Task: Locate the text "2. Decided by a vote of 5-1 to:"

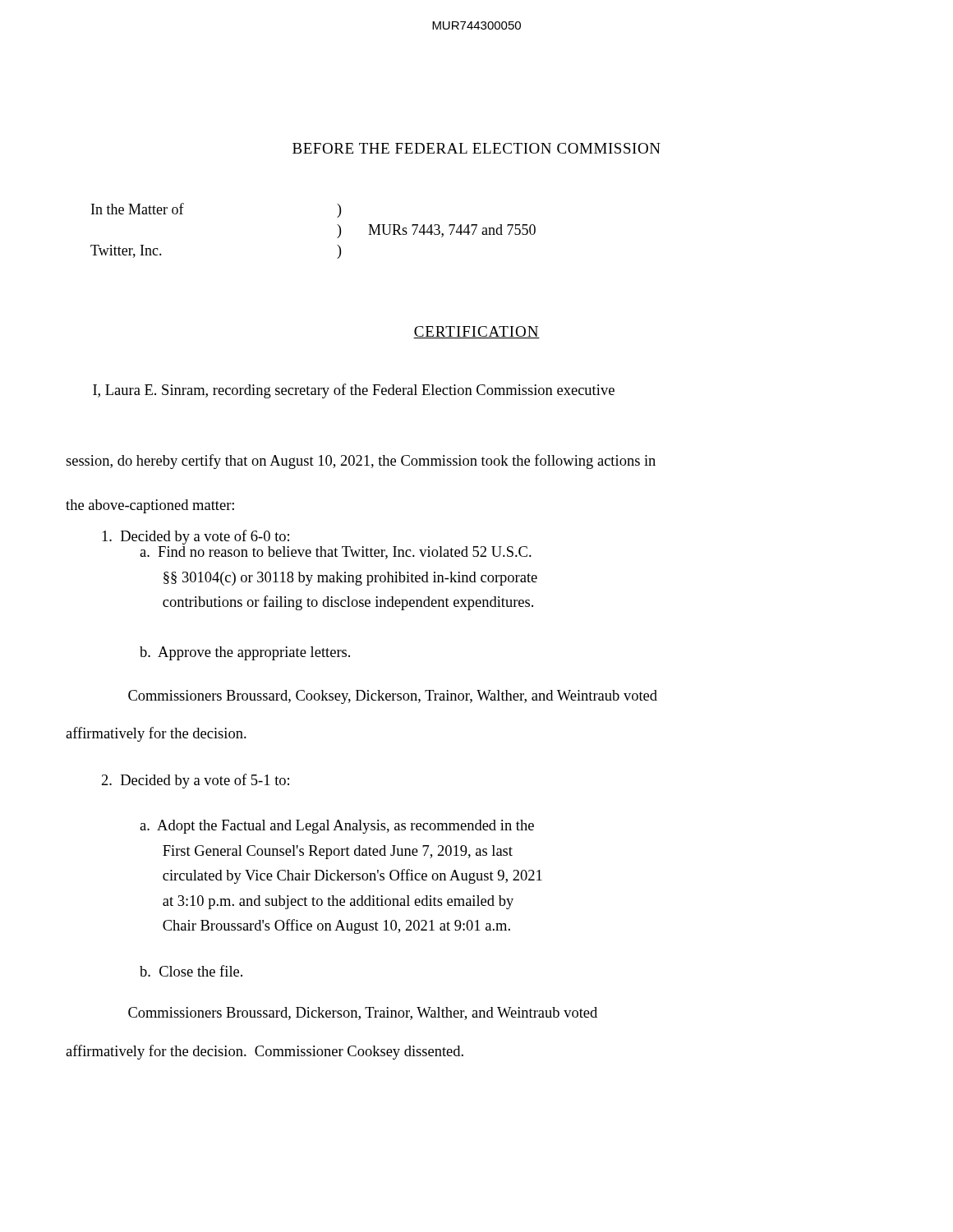Action: (196, 780)
